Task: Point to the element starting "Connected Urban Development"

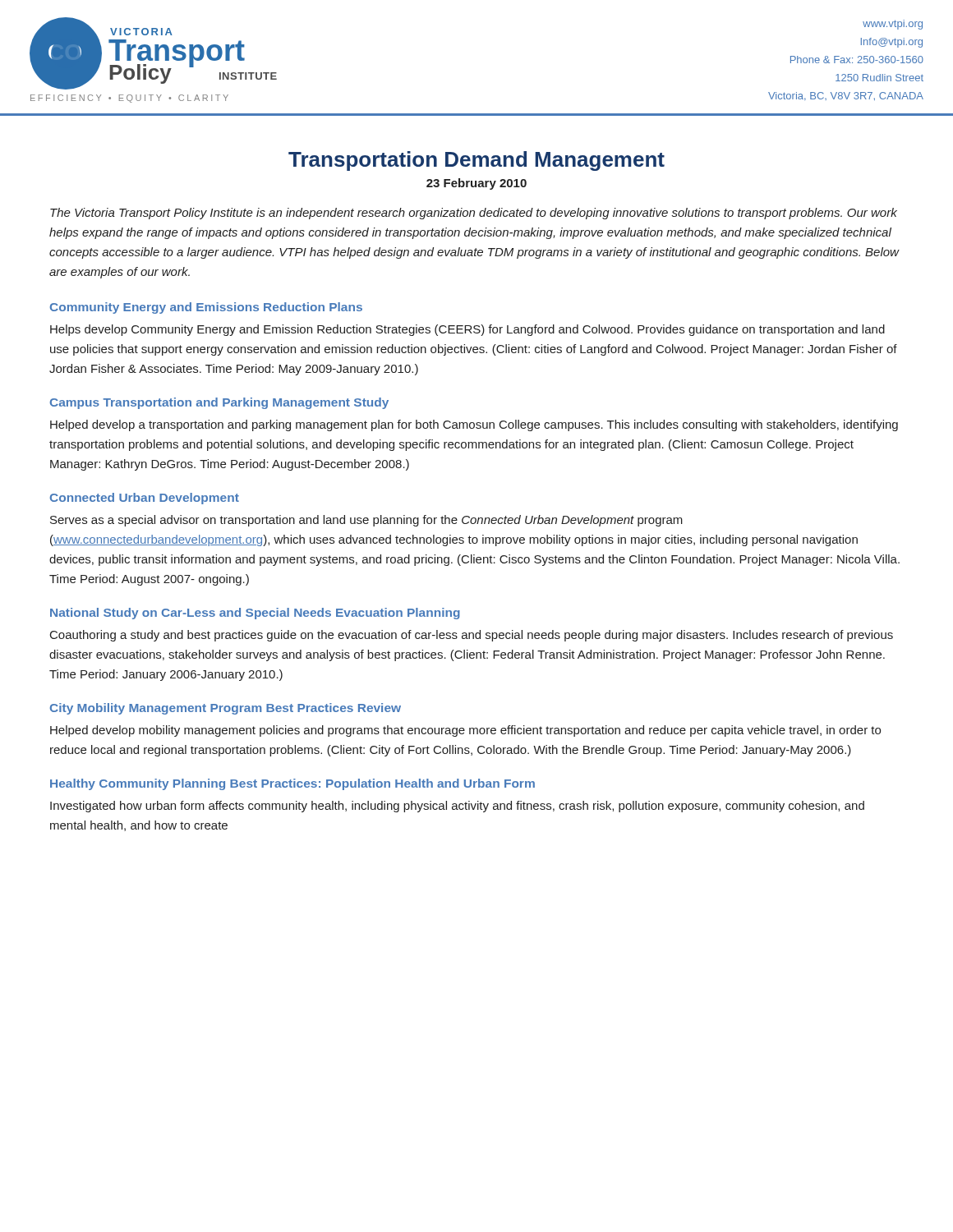Action: (144, 498)
